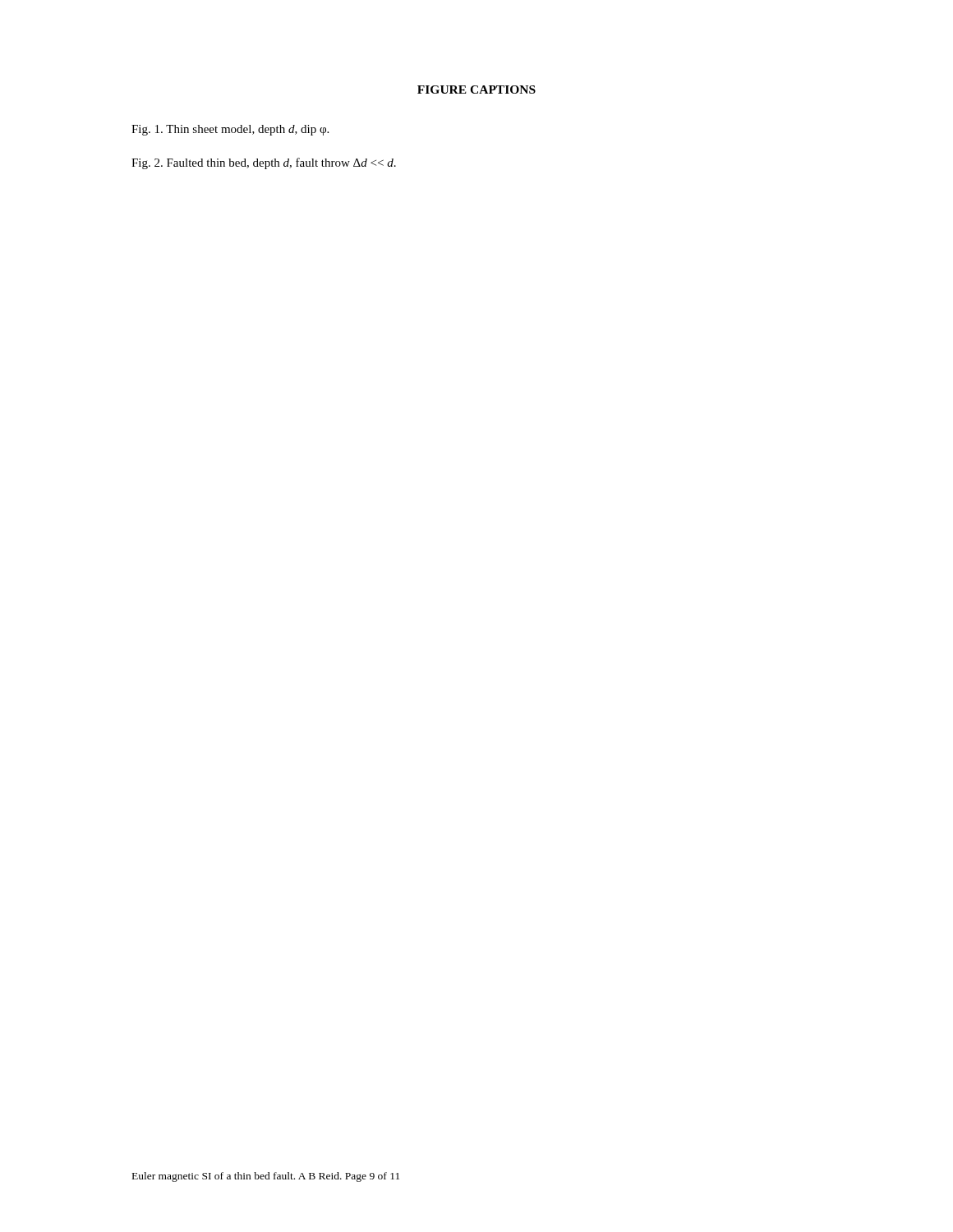Locate the caption containing "Fig. 1. Thin"

pos(231,129)
